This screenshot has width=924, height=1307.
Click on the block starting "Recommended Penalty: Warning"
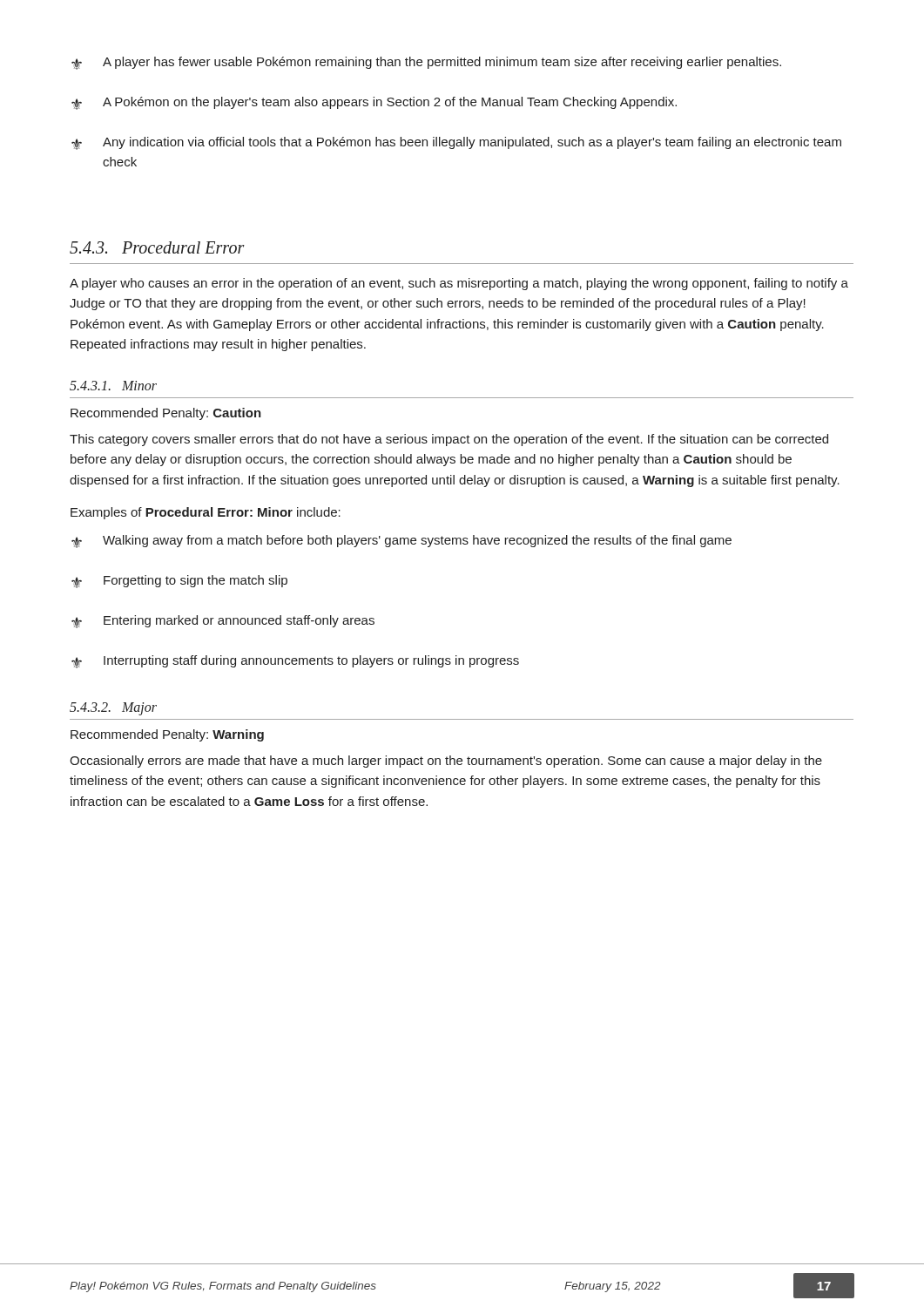tap(167, 734)
